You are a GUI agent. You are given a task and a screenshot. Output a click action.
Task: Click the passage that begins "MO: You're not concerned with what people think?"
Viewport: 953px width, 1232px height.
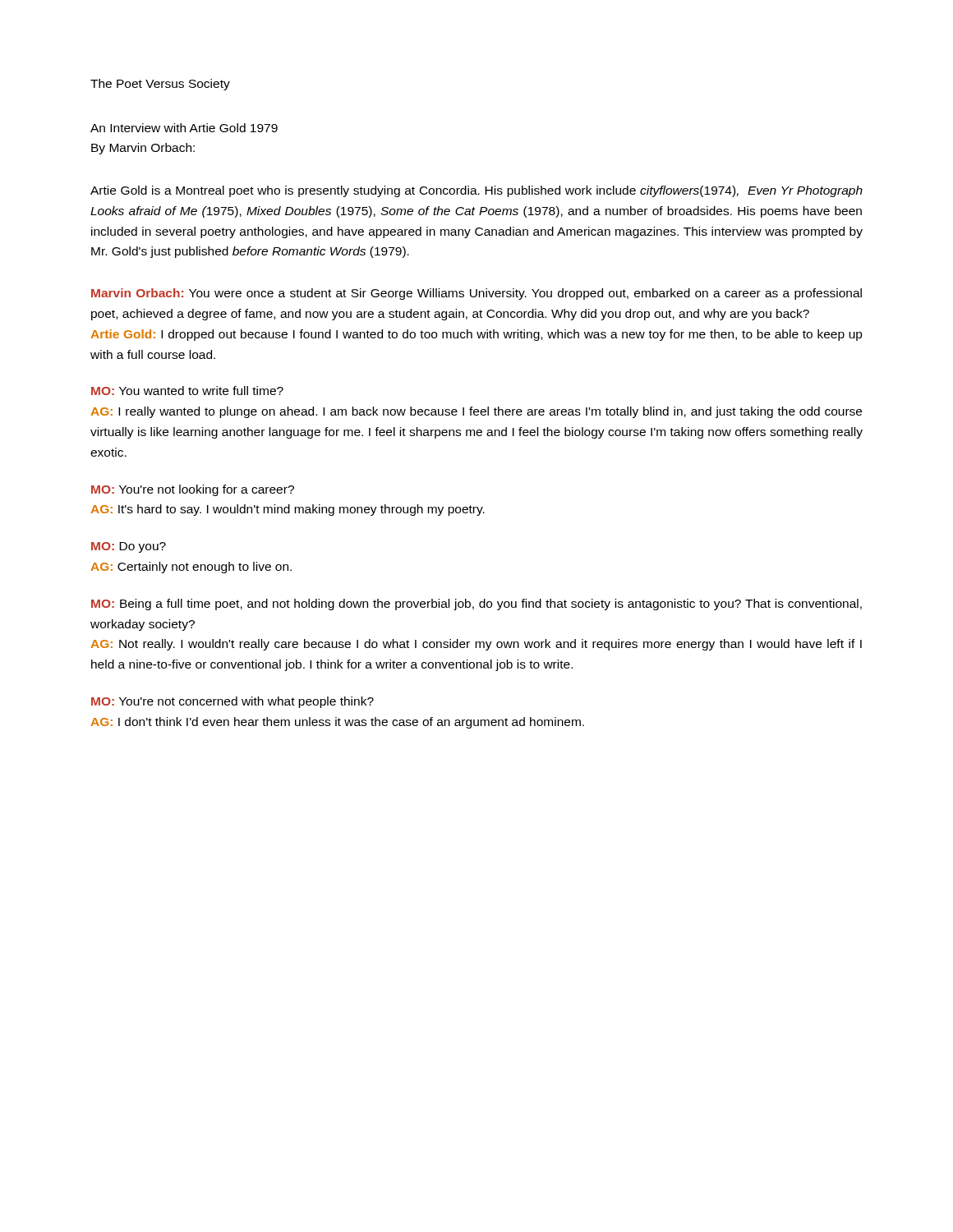(338, 711)
